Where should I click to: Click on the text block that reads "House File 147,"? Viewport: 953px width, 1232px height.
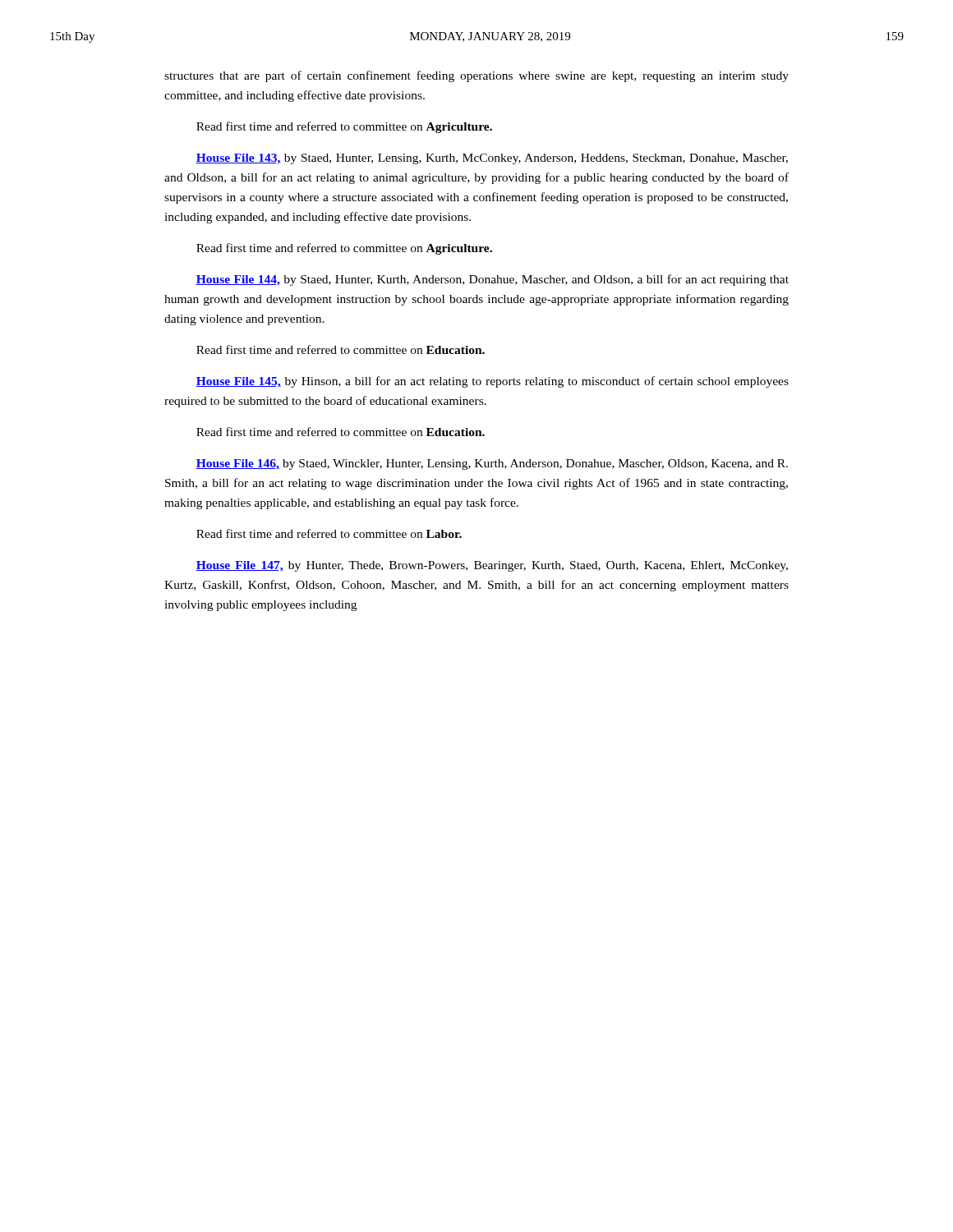476,585
